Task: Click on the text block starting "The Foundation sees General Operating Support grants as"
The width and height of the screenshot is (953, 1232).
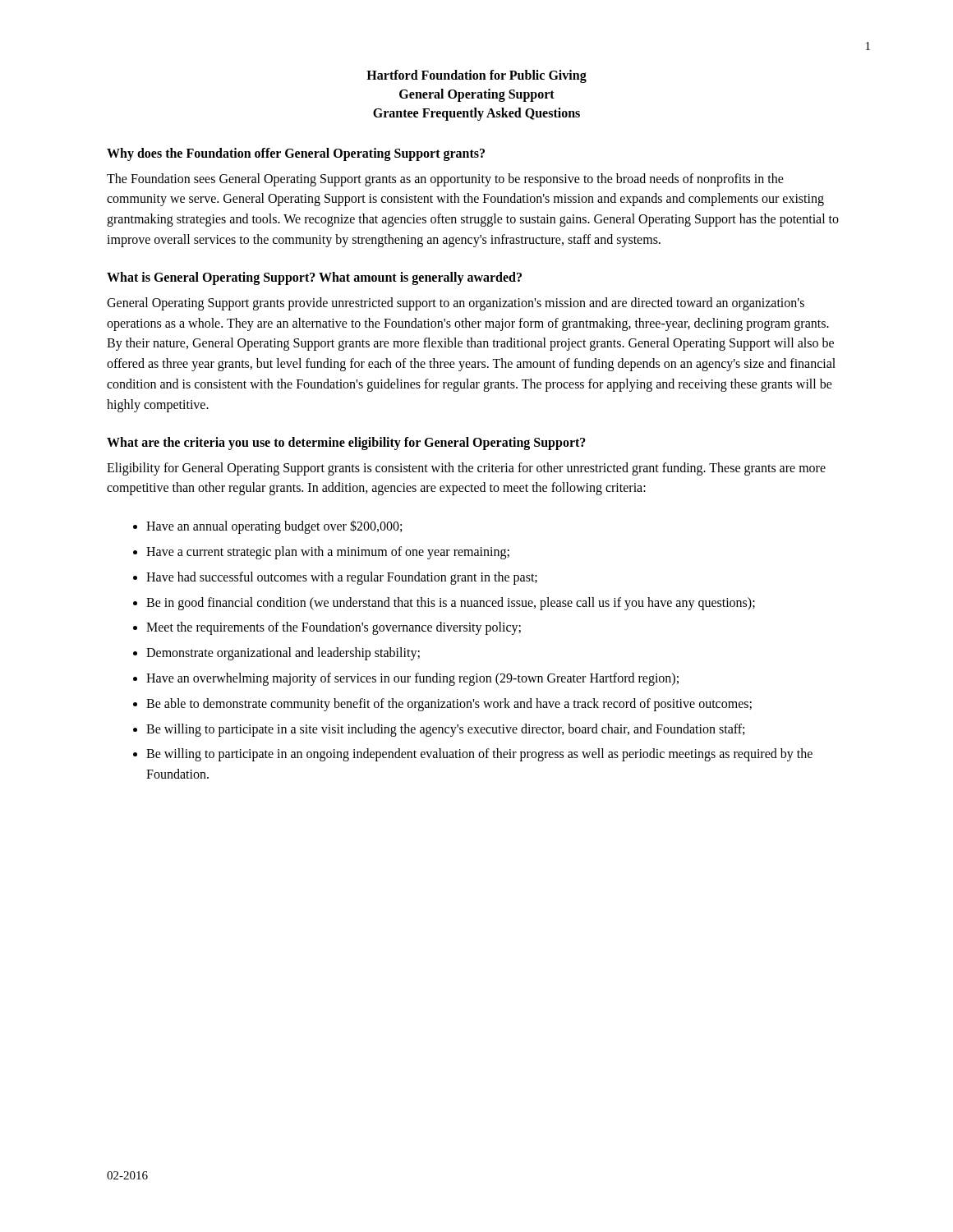Action: click(x=473, y=209)
